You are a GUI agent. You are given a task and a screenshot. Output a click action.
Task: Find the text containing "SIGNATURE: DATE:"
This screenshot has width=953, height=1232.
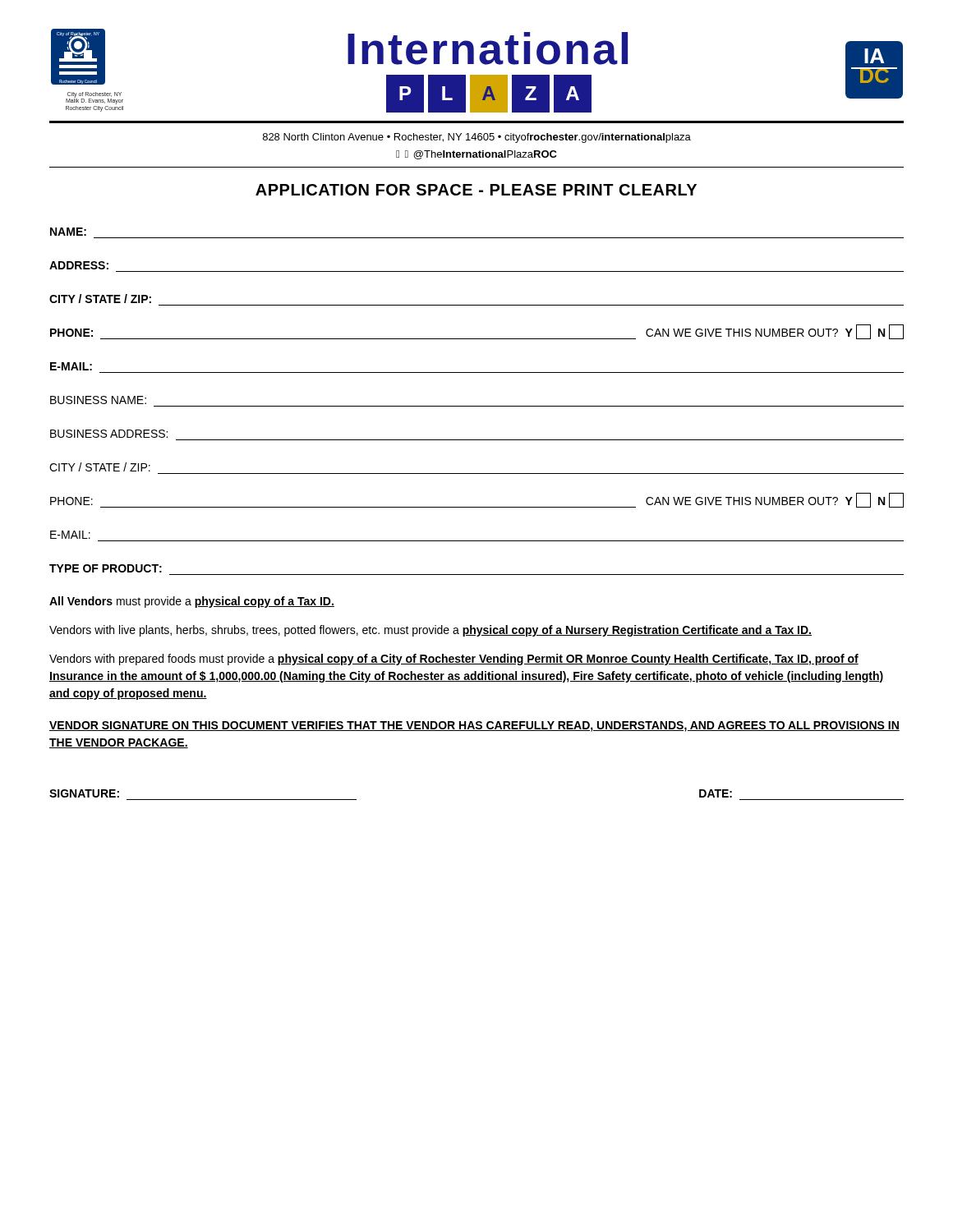point(88,793)
